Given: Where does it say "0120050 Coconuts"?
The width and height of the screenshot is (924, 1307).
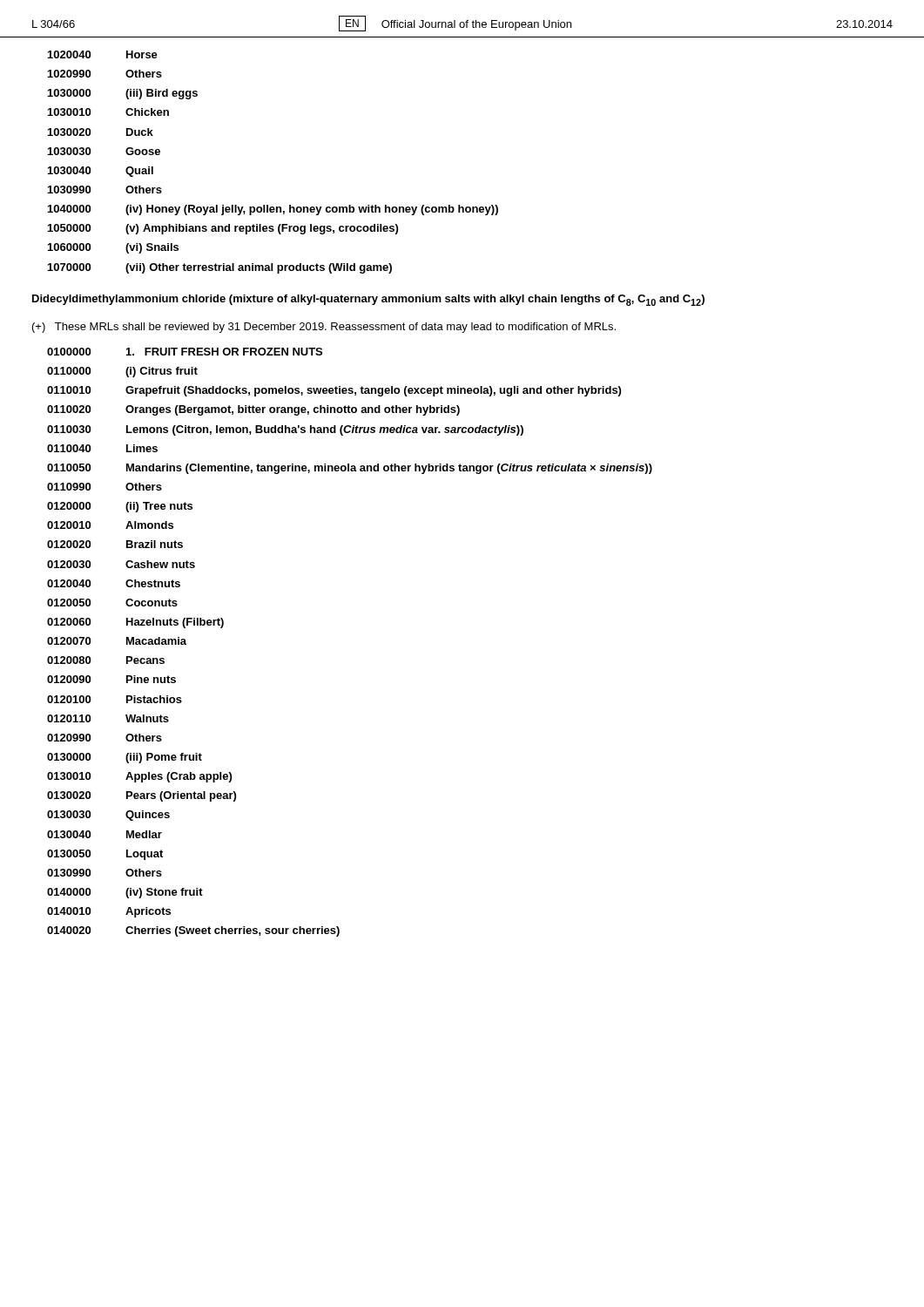Looking at the screenshot, I should click(70, 603).
